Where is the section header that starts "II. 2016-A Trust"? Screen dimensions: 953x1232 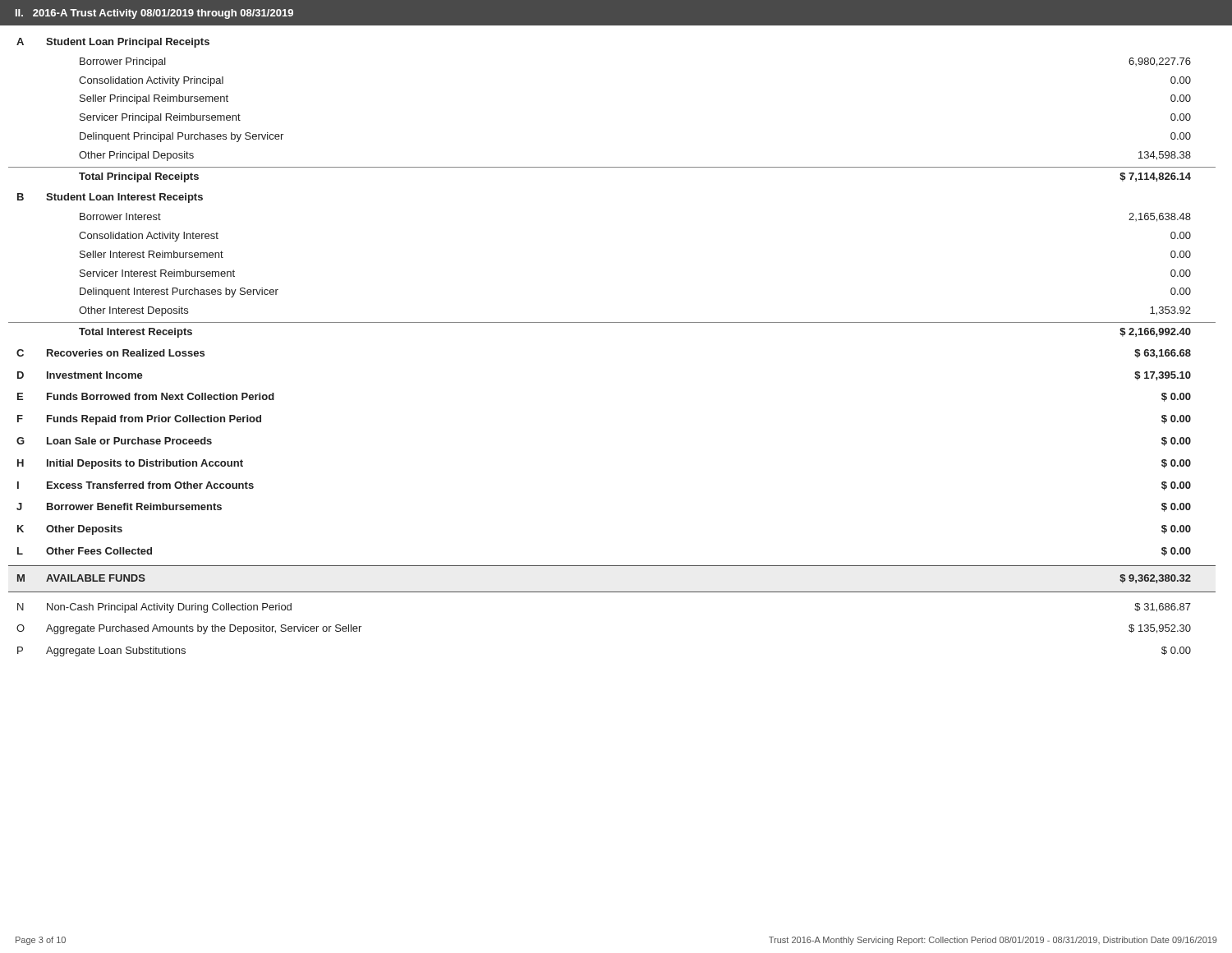pyautogui.click(x=154, y=13)
